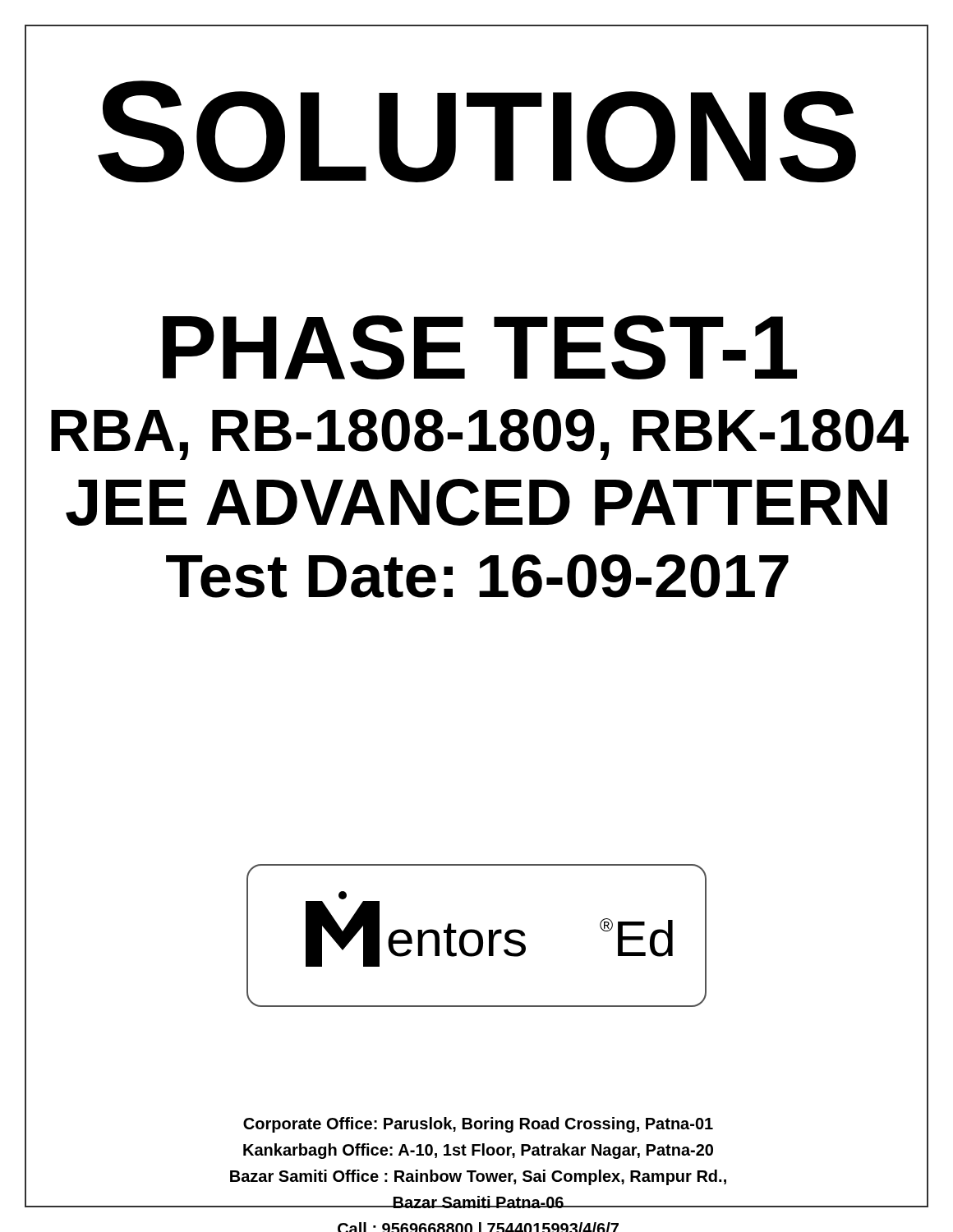The width and height of the screenshot is (953, 1232).
Task: Click the title
Action: tap(478, 131)
